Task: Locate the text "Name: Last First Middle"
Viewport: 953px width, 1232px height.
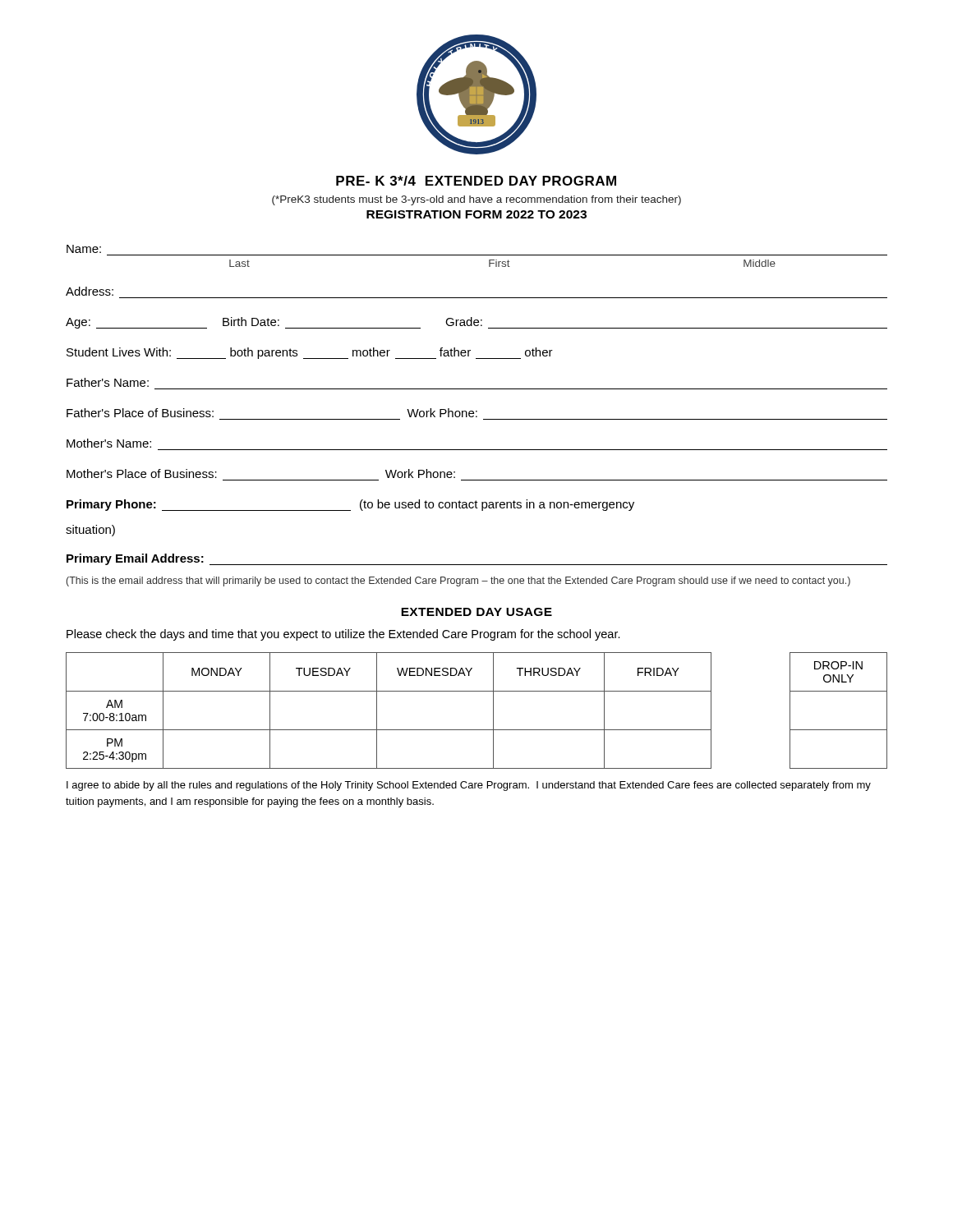Action: tap(476, 255)
